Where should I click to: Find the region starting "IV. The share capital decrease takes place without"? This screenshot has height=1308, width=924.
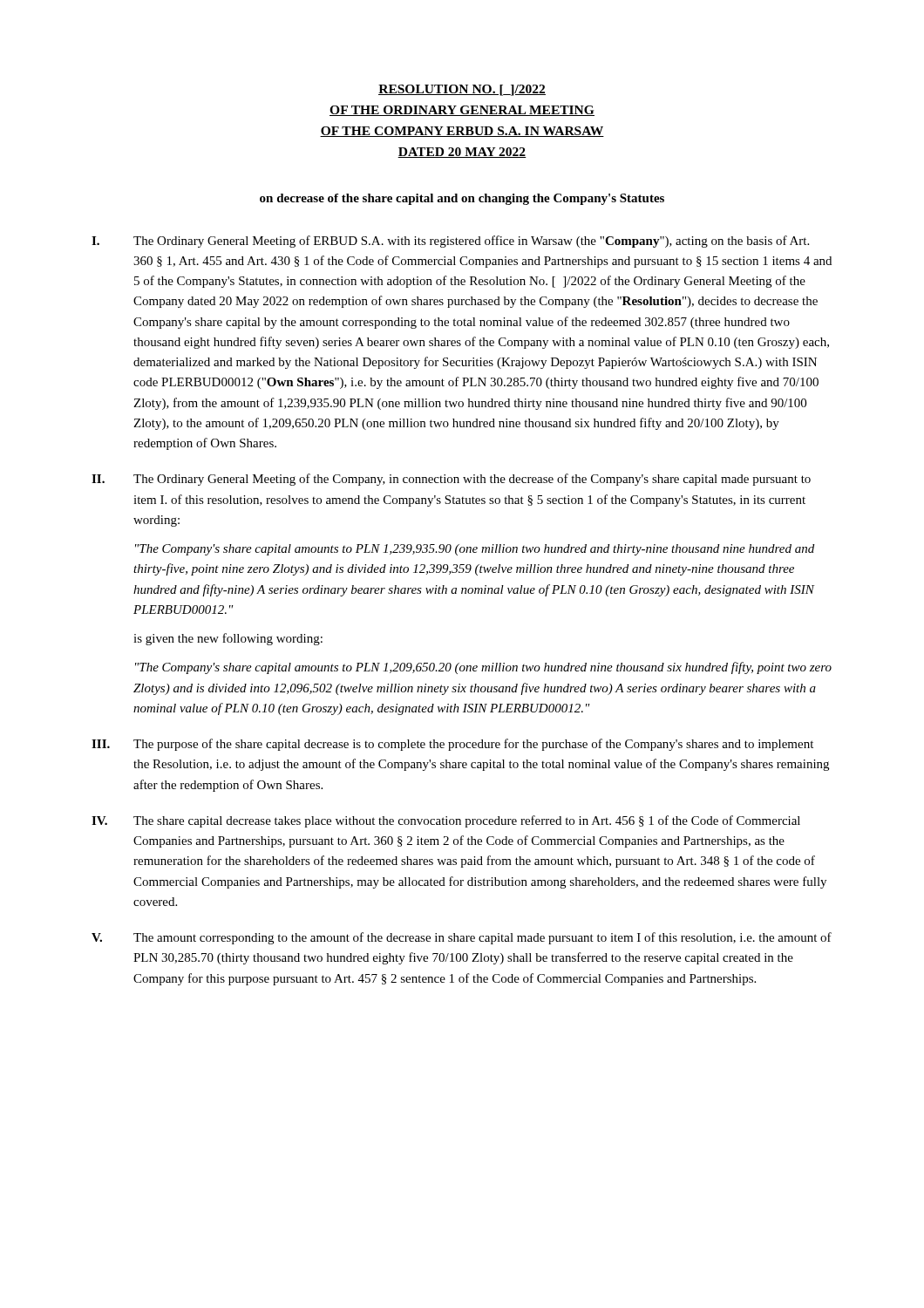(462, 862)
